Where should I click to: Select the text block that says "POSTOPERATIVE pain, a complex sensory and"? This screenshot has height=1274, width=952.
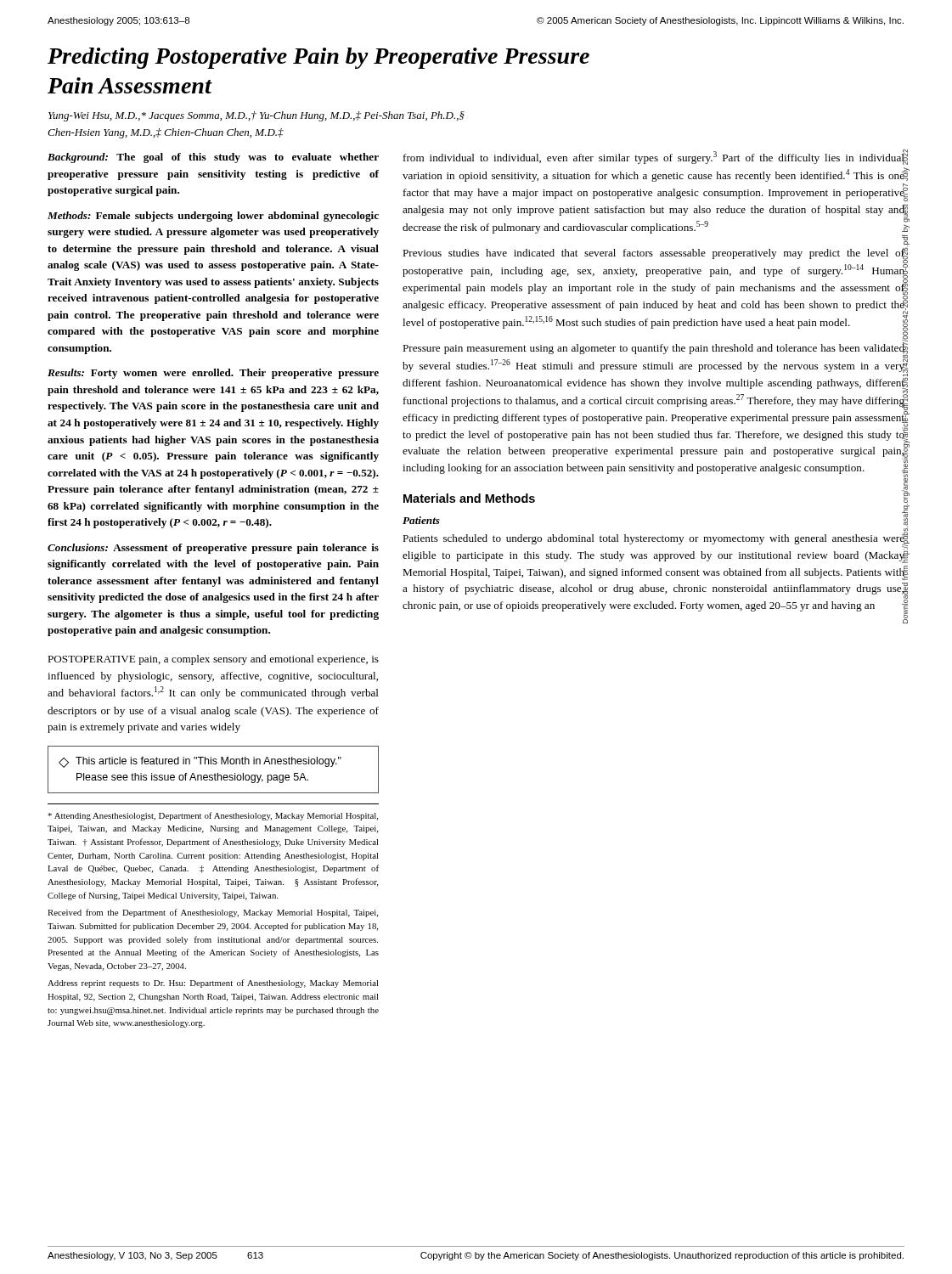click(213, 693)
